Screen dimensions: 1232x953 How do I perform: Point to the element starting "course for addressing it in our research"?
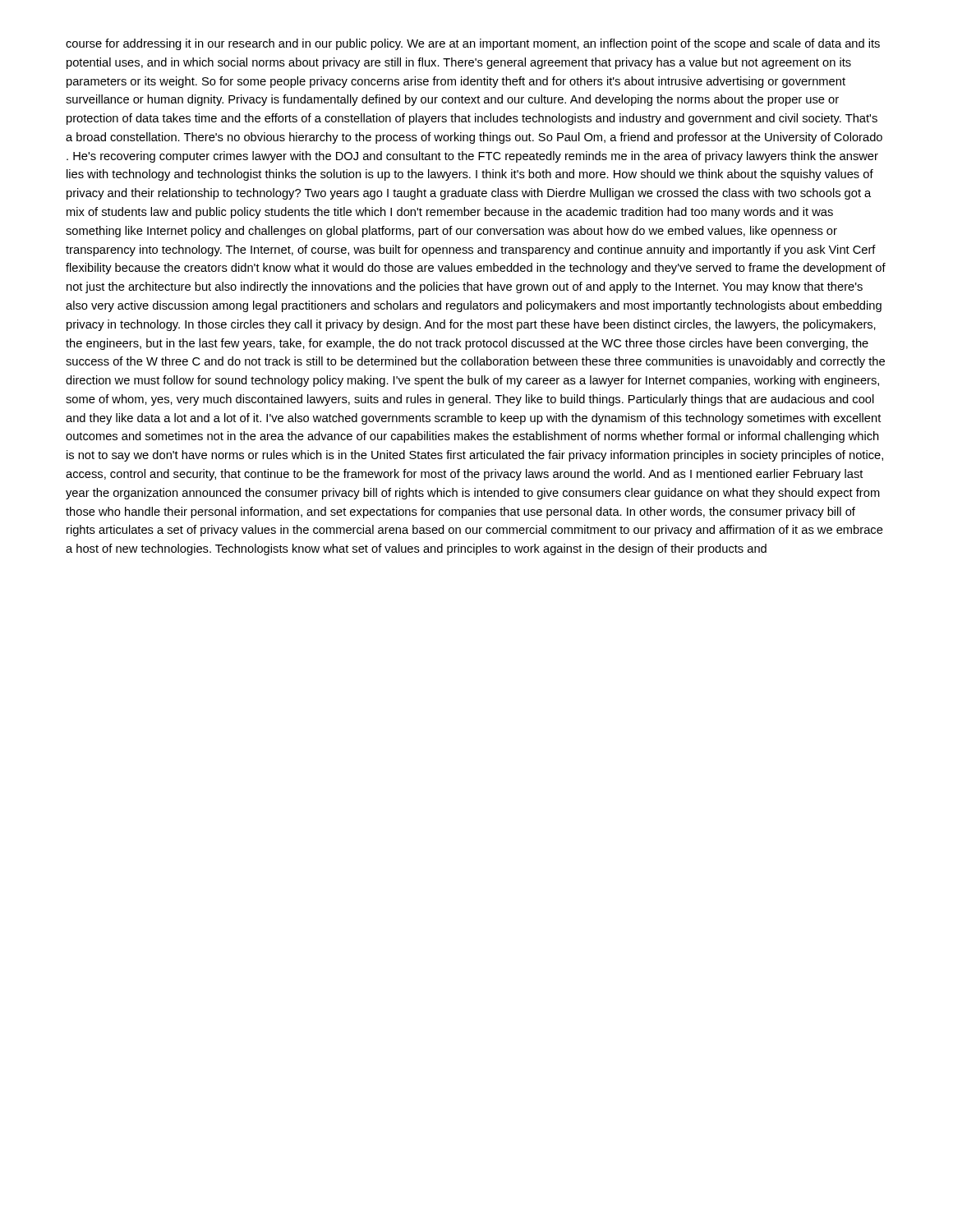476,296
